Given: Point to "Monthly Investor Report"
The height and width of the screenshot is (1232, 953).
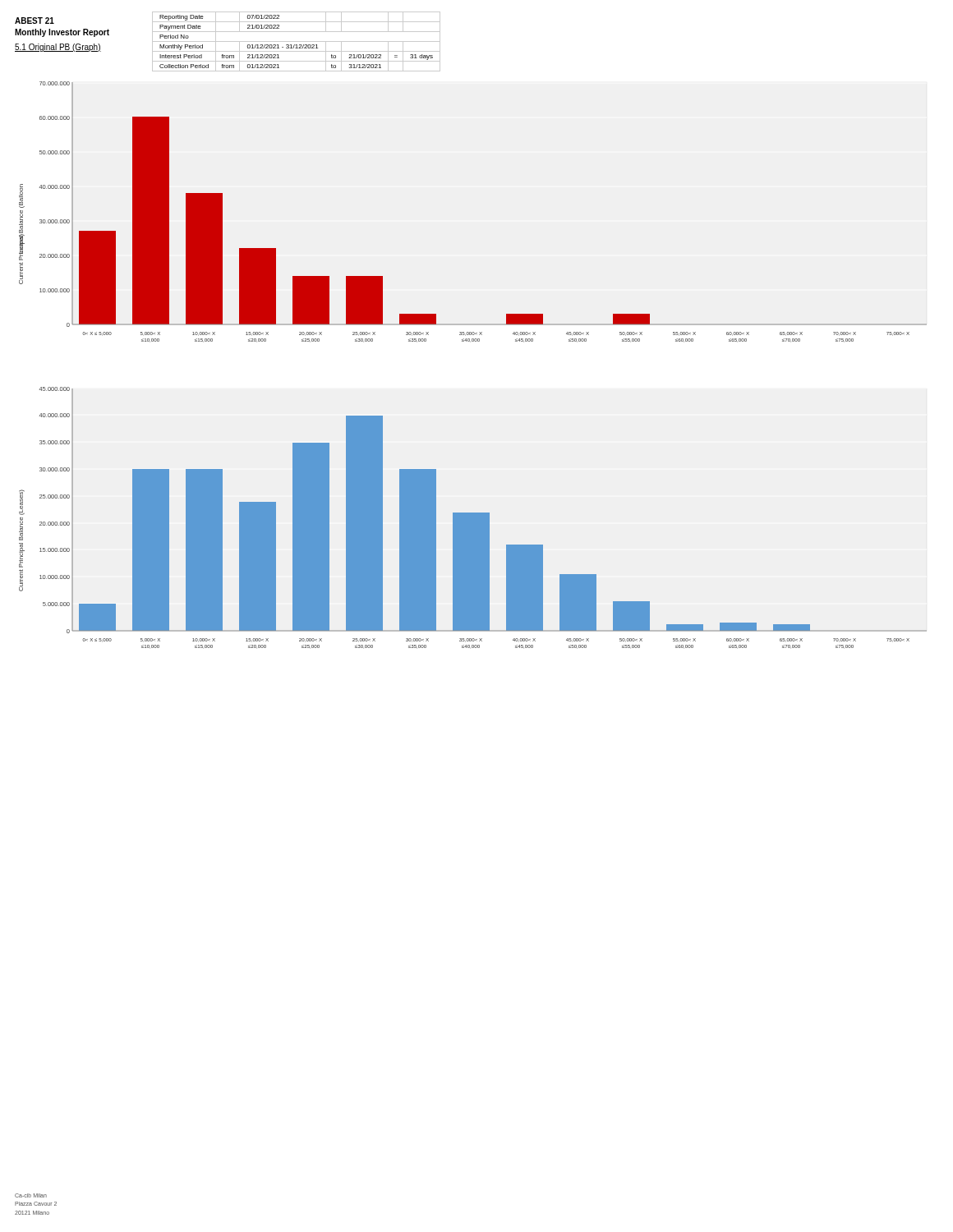Looking at the screenshot, I should pyautogui.click(x=62, y=32).
